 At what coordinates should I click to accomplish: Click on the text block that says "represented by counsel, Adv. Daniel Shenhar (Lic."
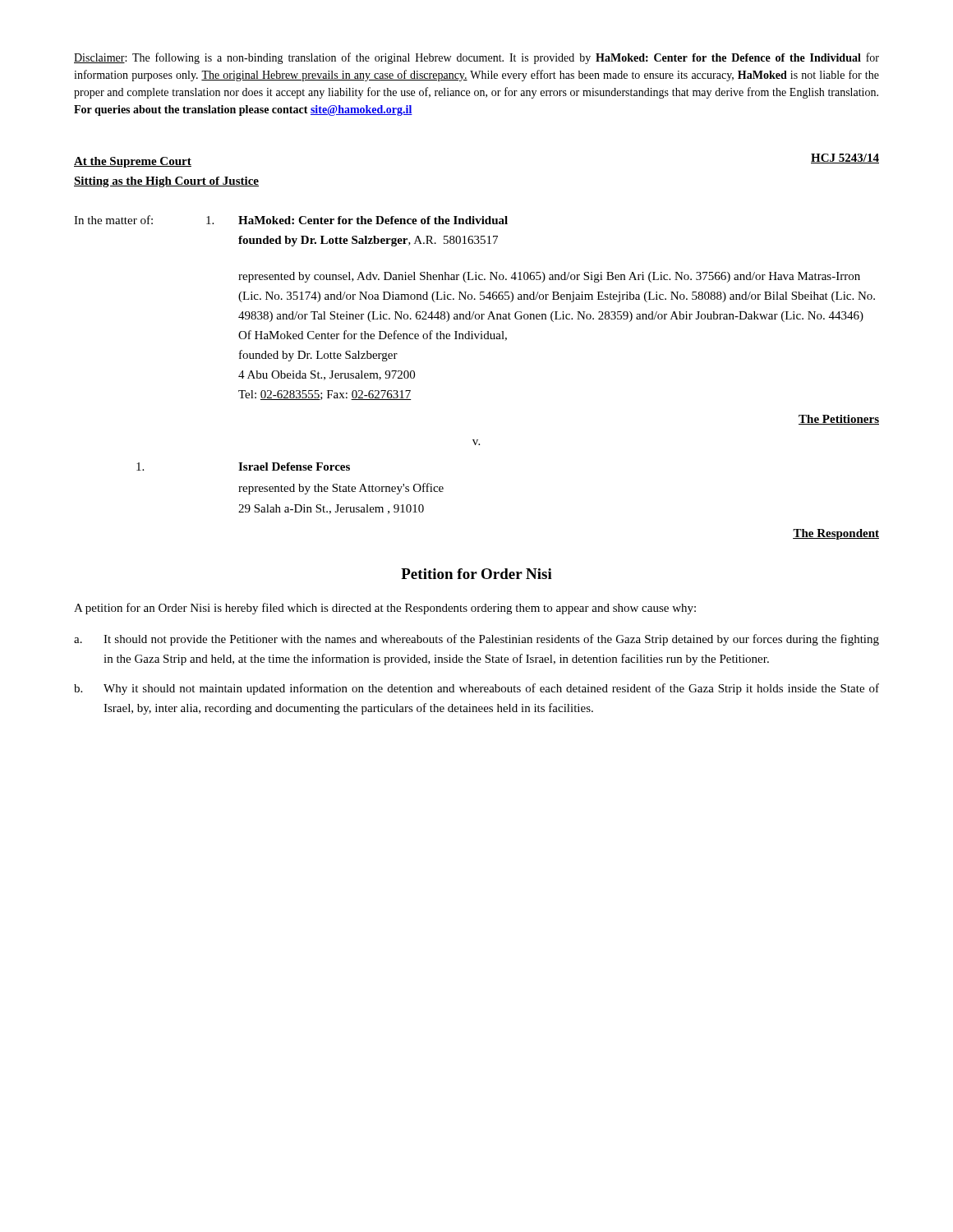point(476,331)
